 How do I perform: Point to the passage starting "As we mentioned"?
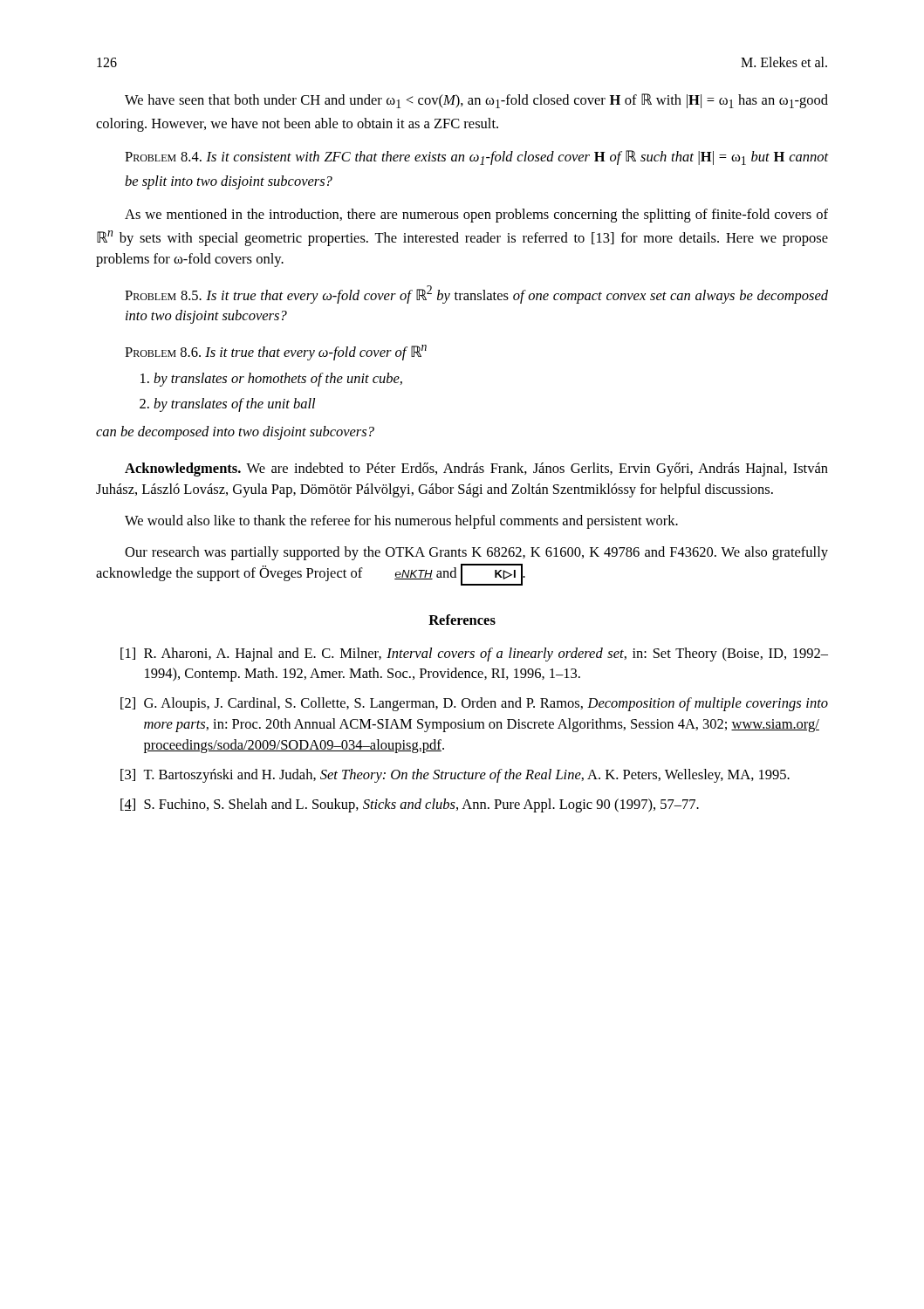462,237
